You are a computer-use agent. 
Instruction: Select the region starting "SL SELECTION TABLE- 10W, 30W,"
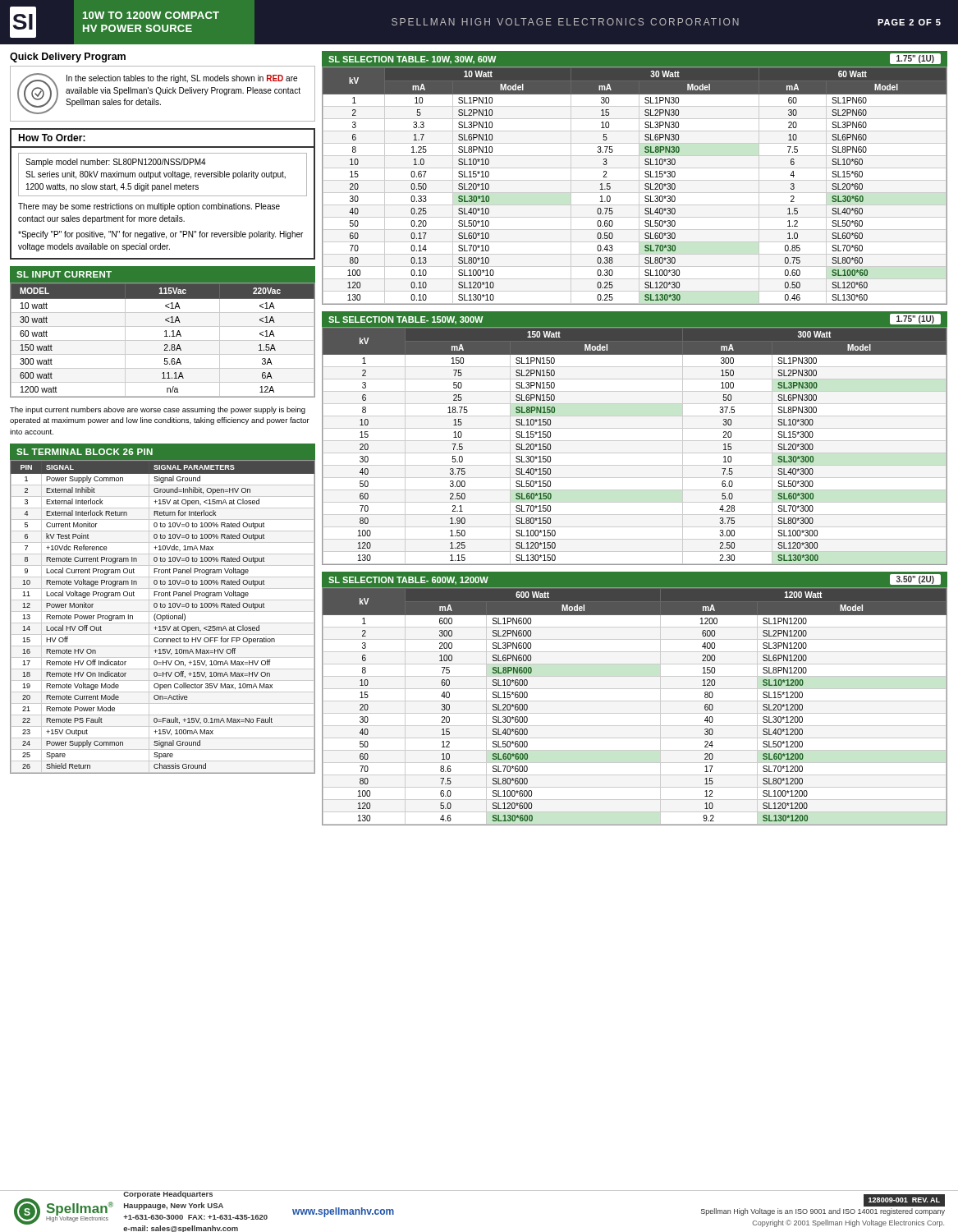tap(635, 59)
